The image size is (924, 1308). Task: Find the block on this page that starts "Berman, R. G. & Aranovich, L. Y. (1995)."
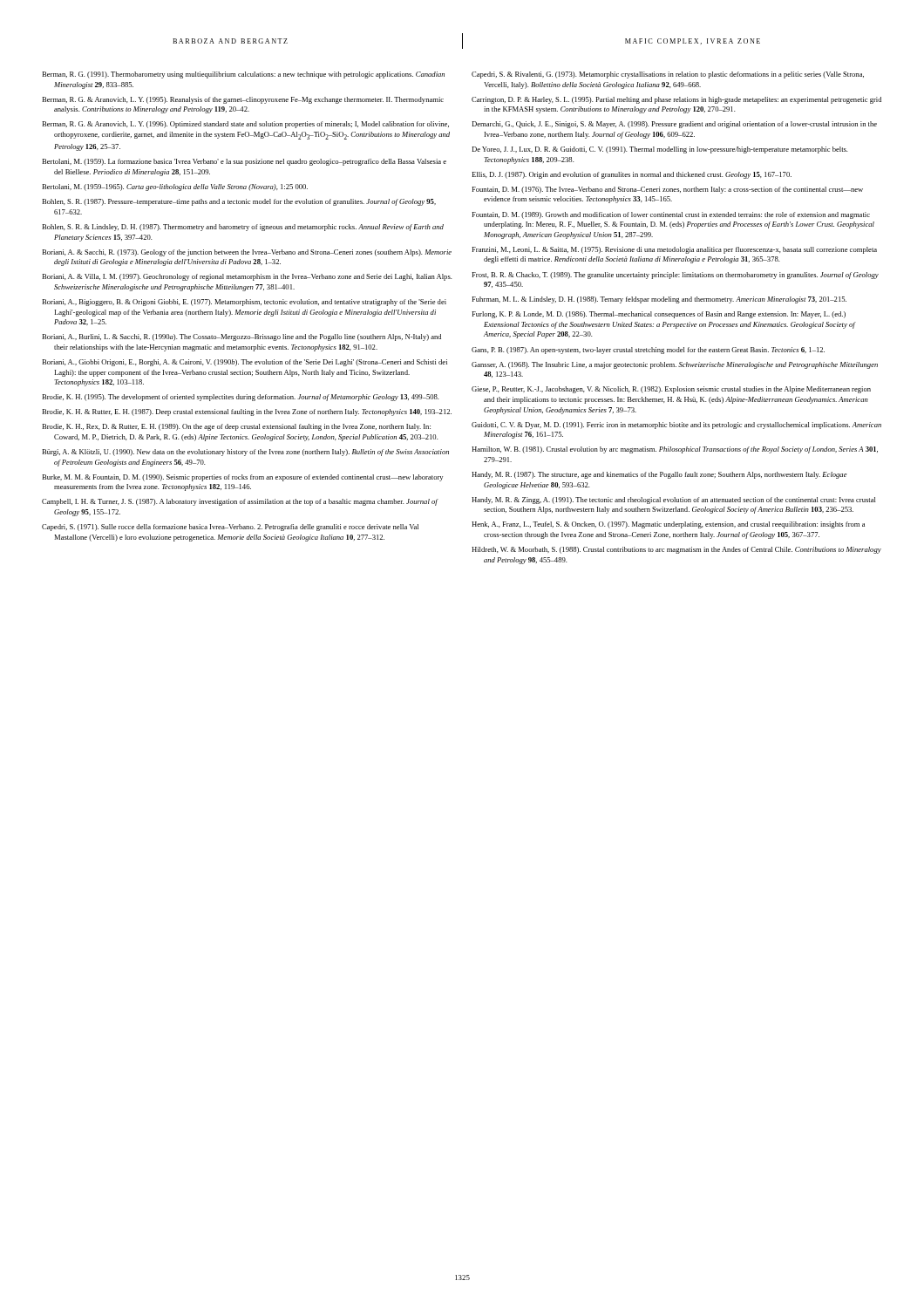pos(243,104)
